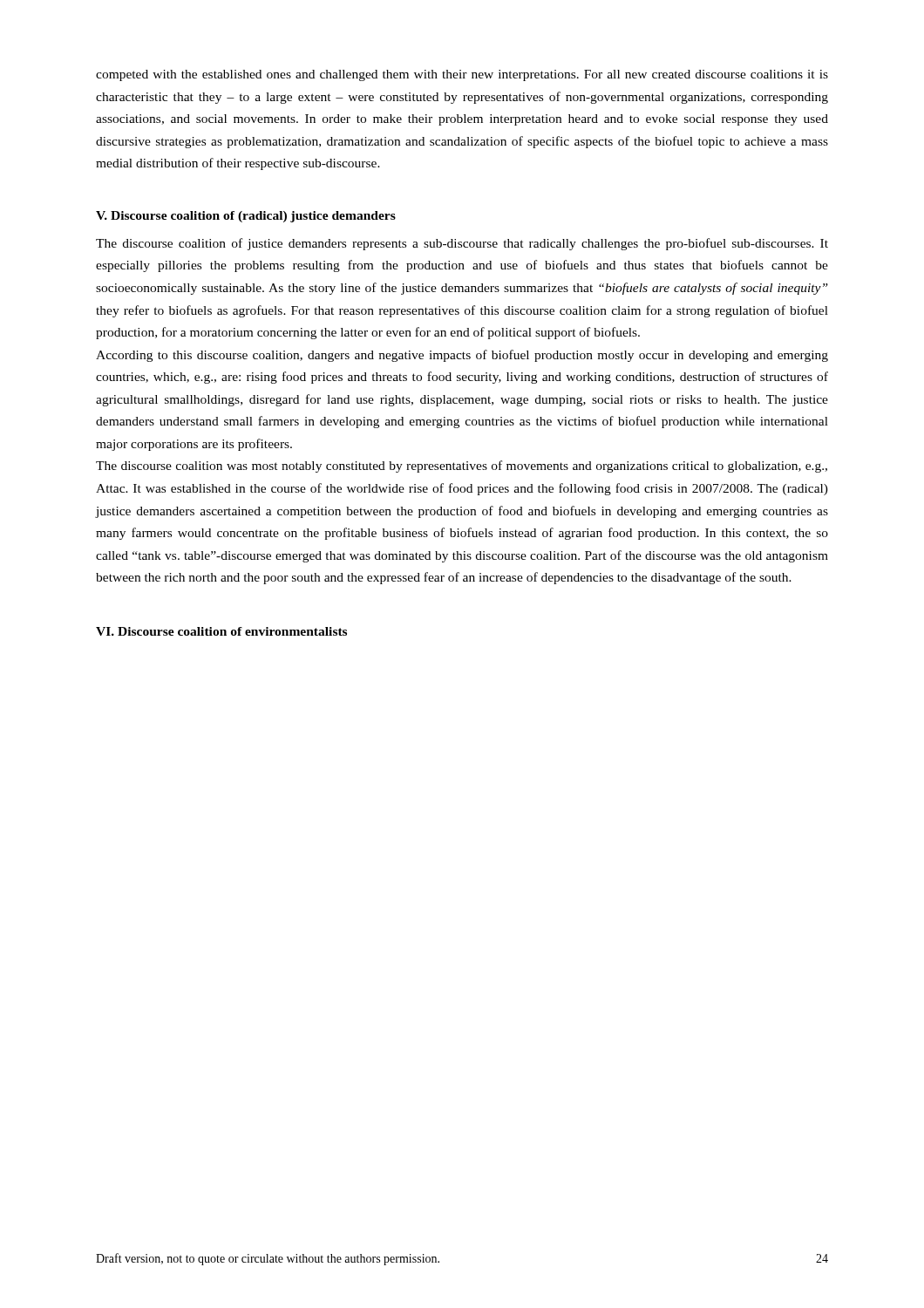This screenshot has width=924, height=1308.
Task: Click on the section header with the text "V. Discourse coalition of (radical) justice"
Action: pyautogui.click(x=246, y=215)
